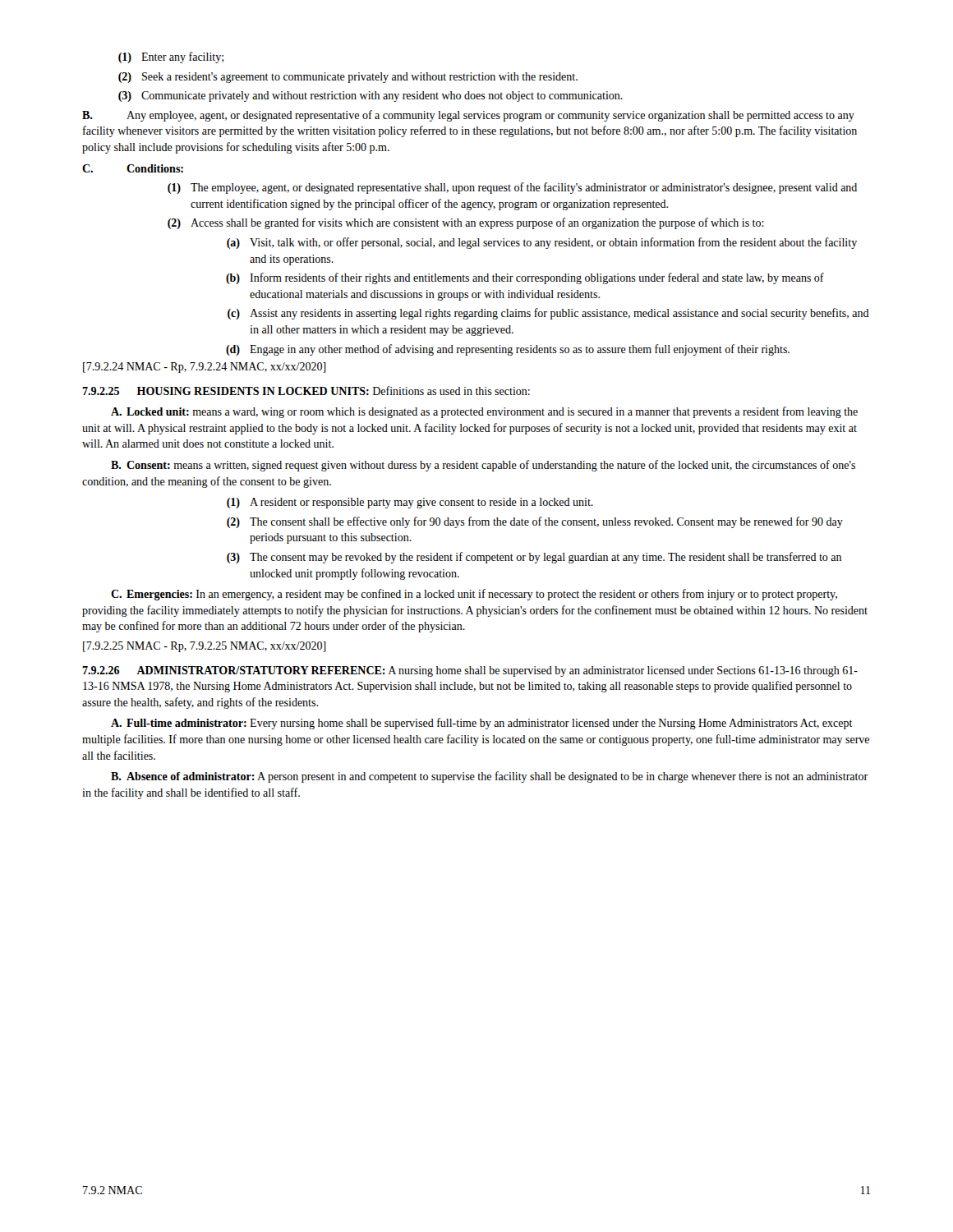Navigate to the passage starting "(b) Inform residents"

click(476, 286)
